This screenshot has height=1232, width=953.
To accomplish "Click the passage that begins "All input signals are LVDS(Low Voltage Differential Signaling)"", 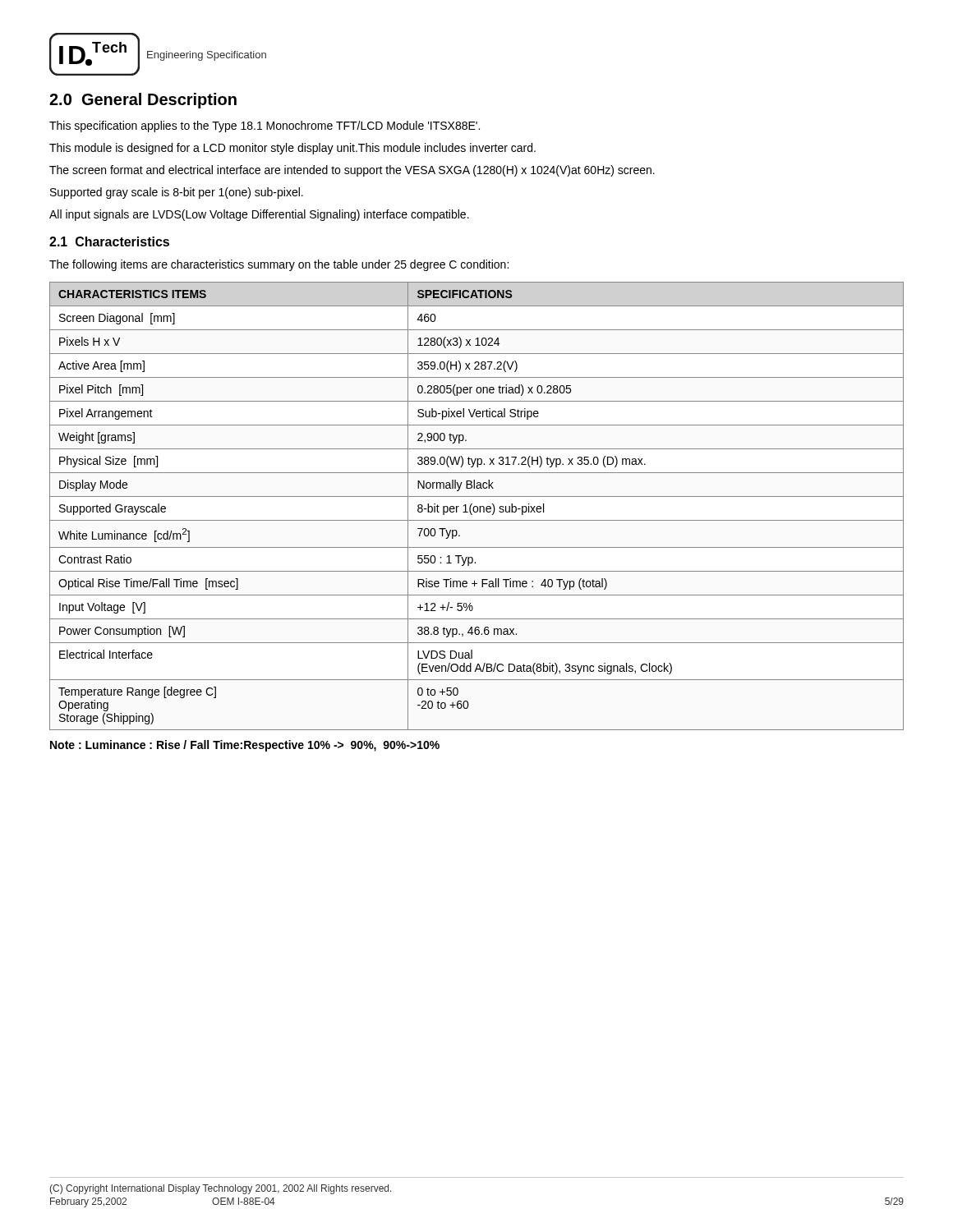I will click(x=259, y=214).
